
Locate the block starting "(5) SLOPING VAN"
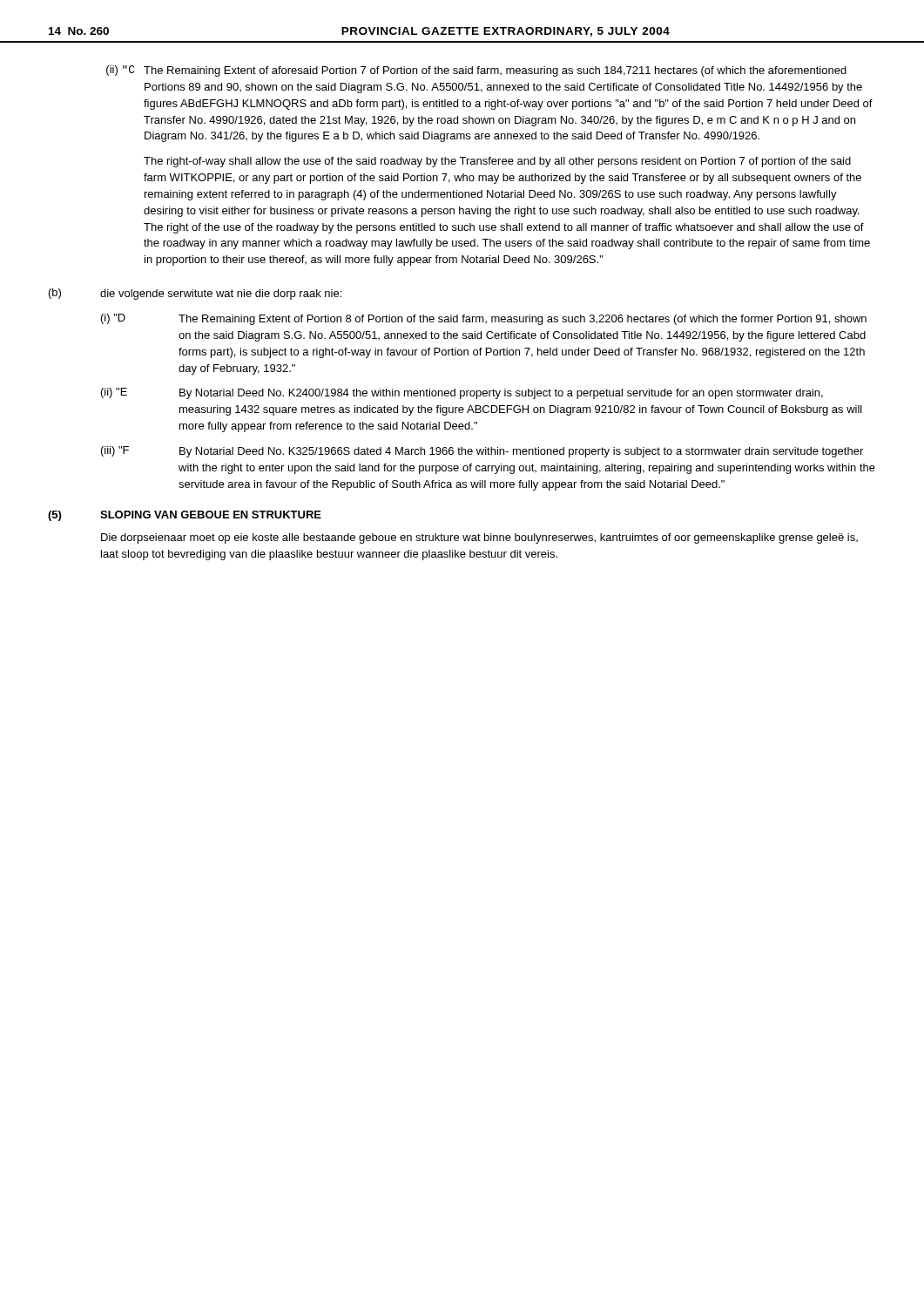tap(185, 515)
